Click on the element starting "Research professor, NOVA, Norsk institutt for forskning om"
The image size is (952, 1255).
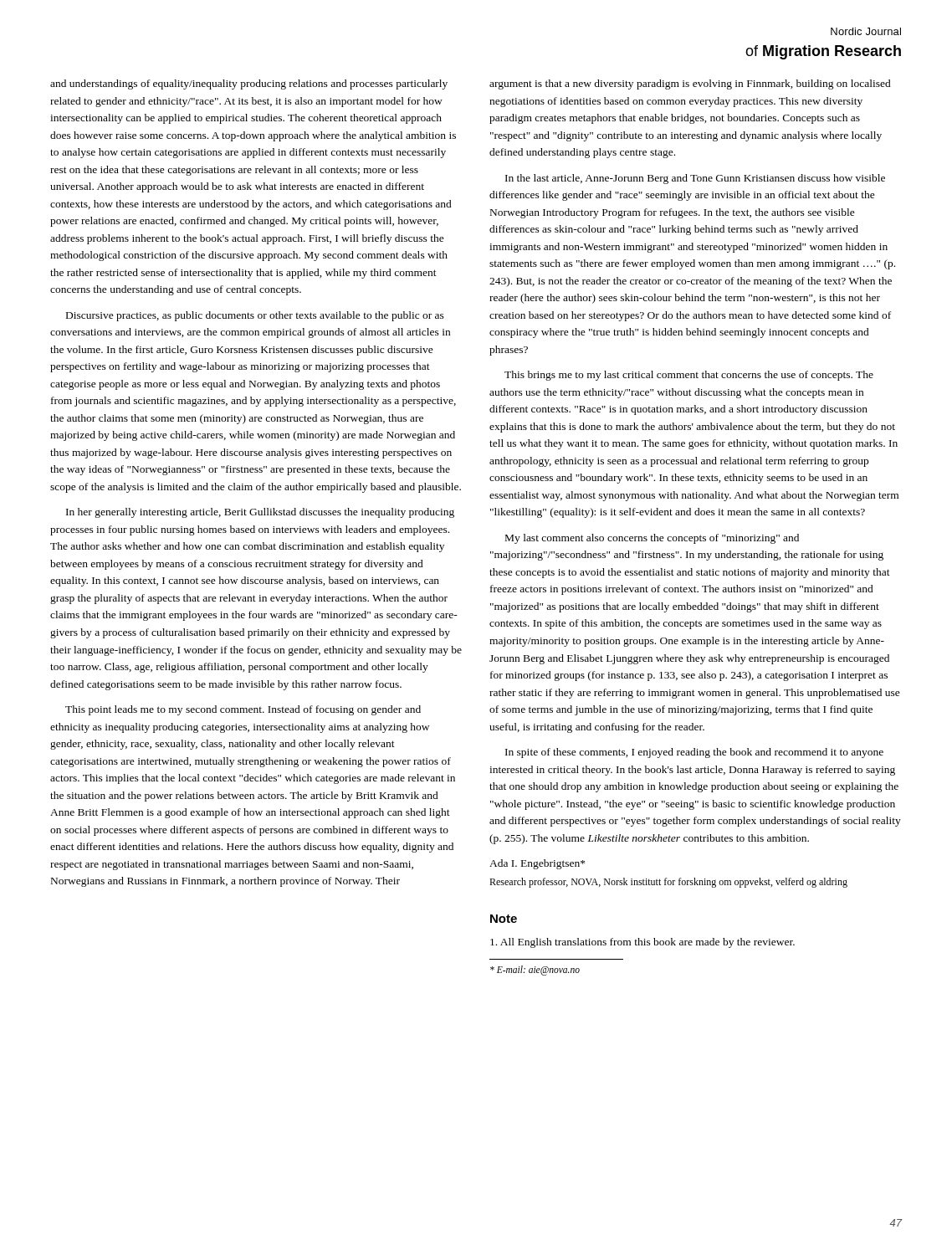pyautogui.click(x=696, y=882)
